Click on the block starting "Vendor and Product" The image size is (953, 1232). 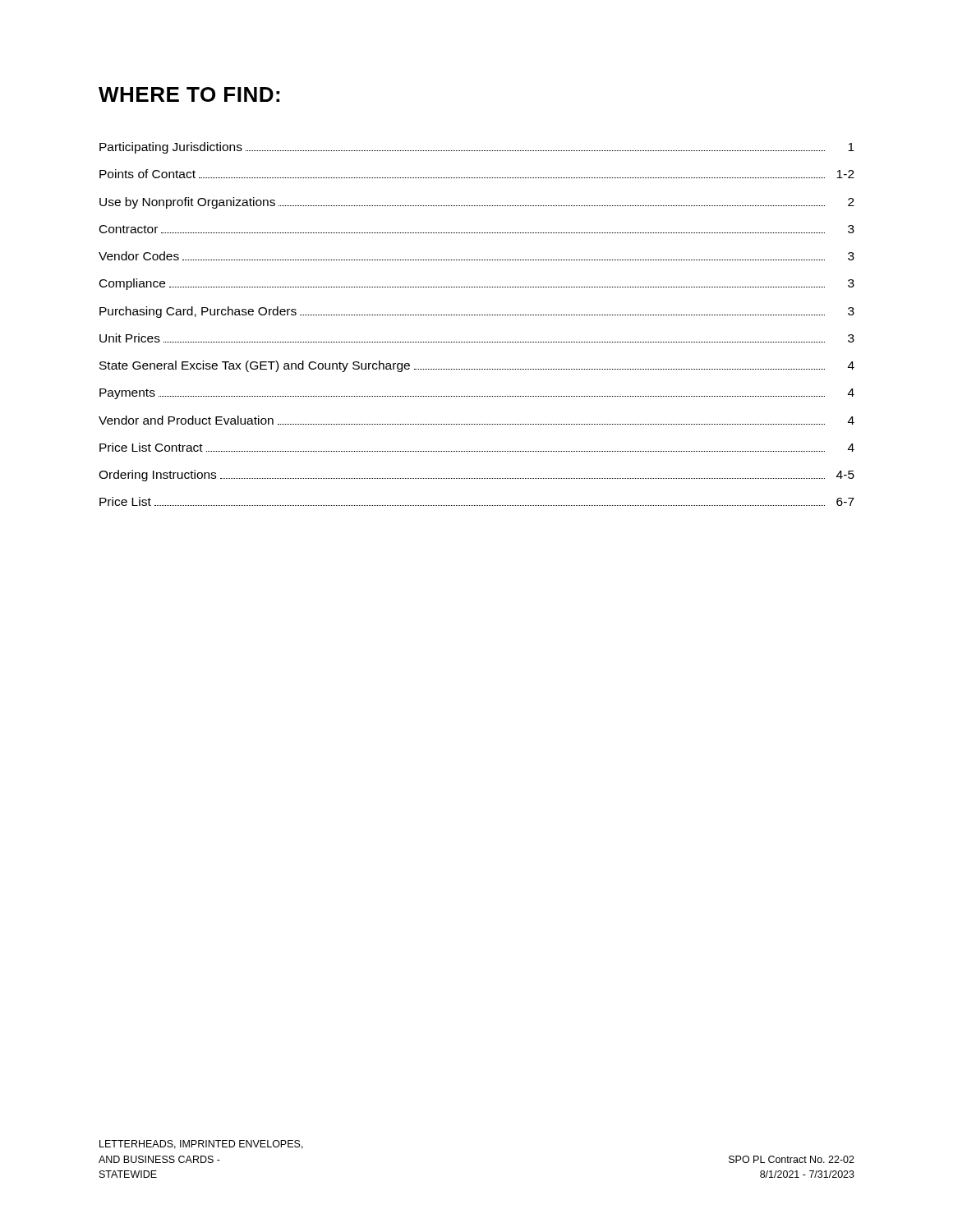[476, 420]
